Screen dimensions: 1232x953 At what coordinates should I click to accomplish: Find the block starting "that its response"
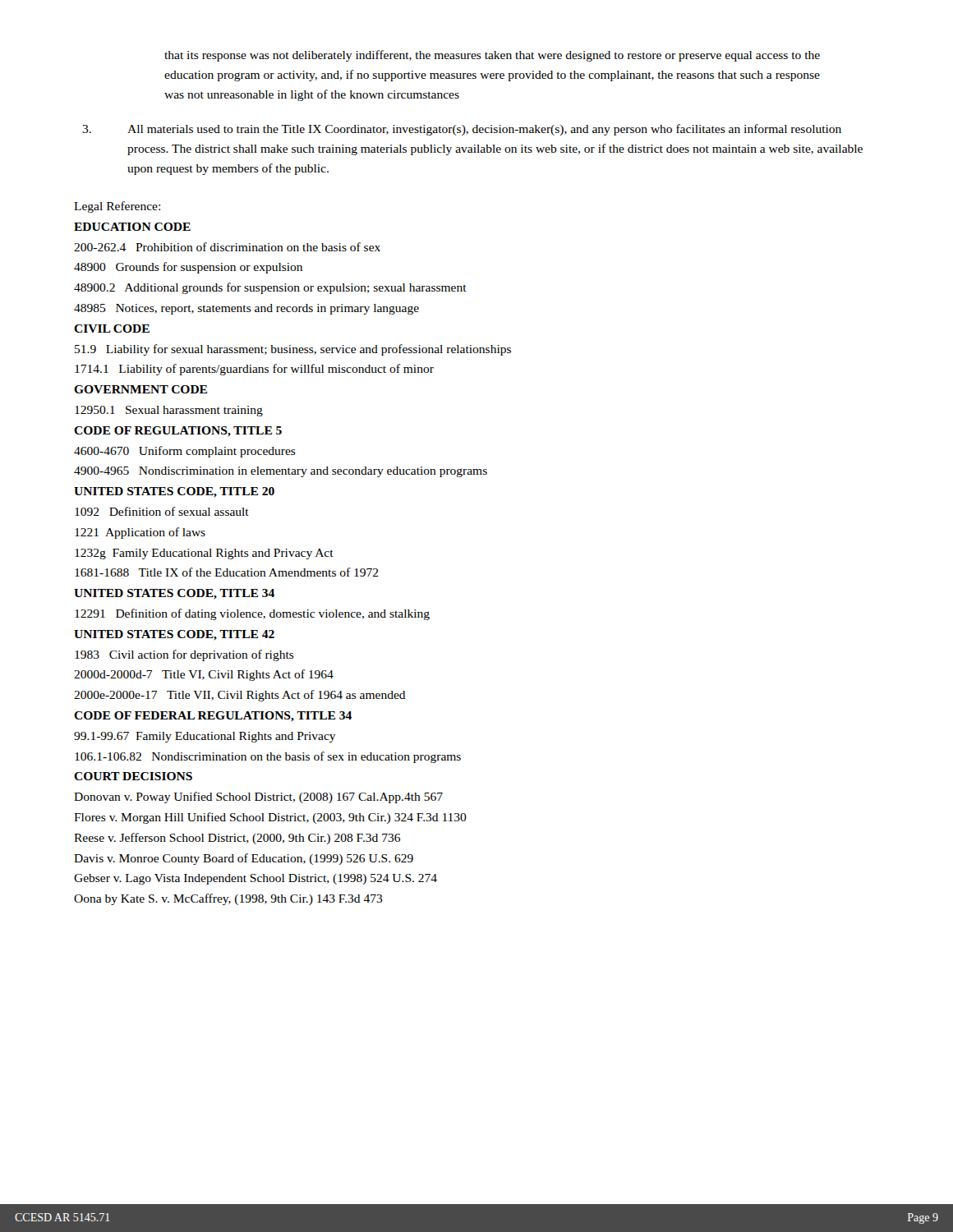pyautogui.click(x=492, y=74)
